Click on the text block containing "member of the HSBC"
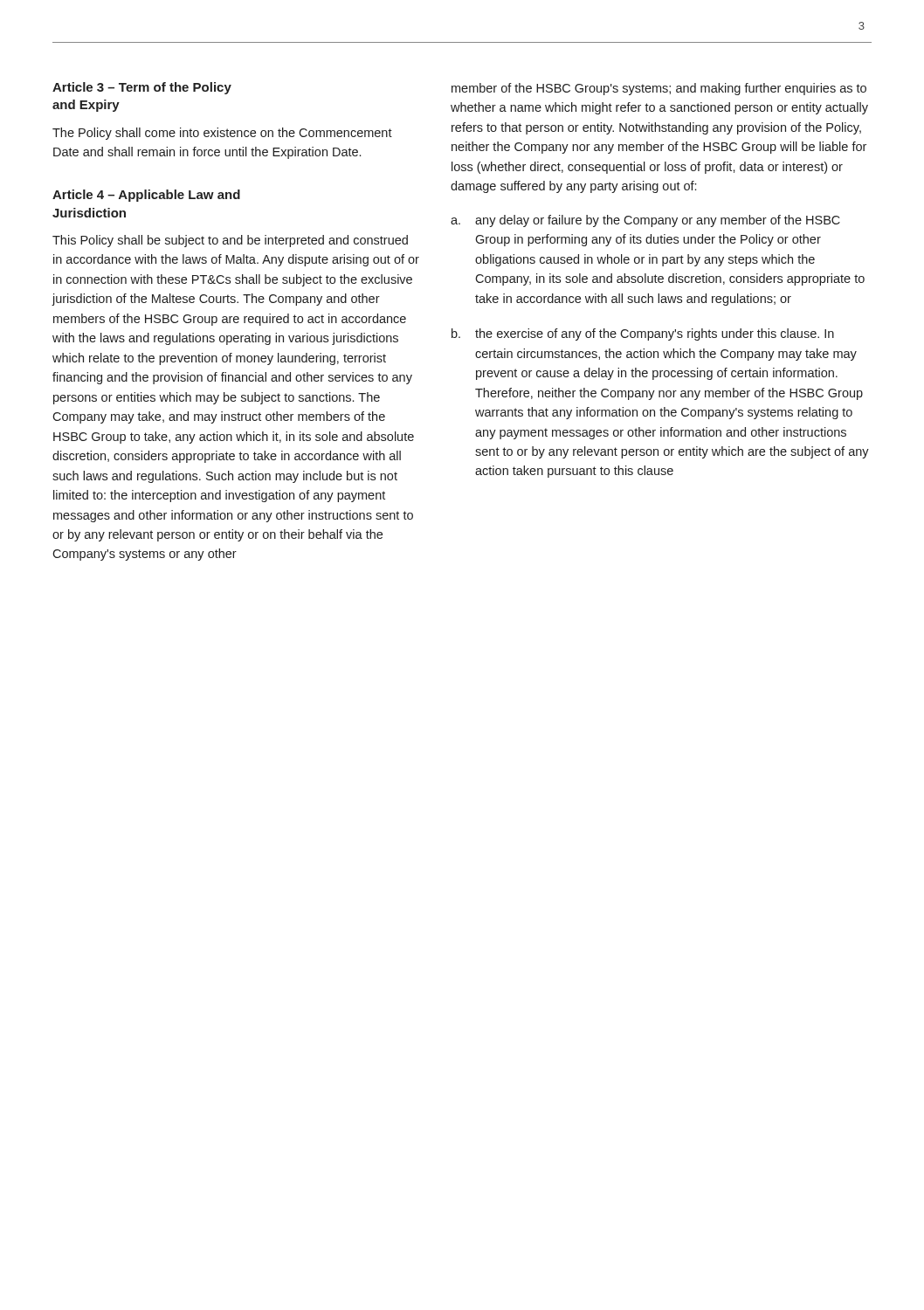 pyautogui.click(x=659, y=137)
